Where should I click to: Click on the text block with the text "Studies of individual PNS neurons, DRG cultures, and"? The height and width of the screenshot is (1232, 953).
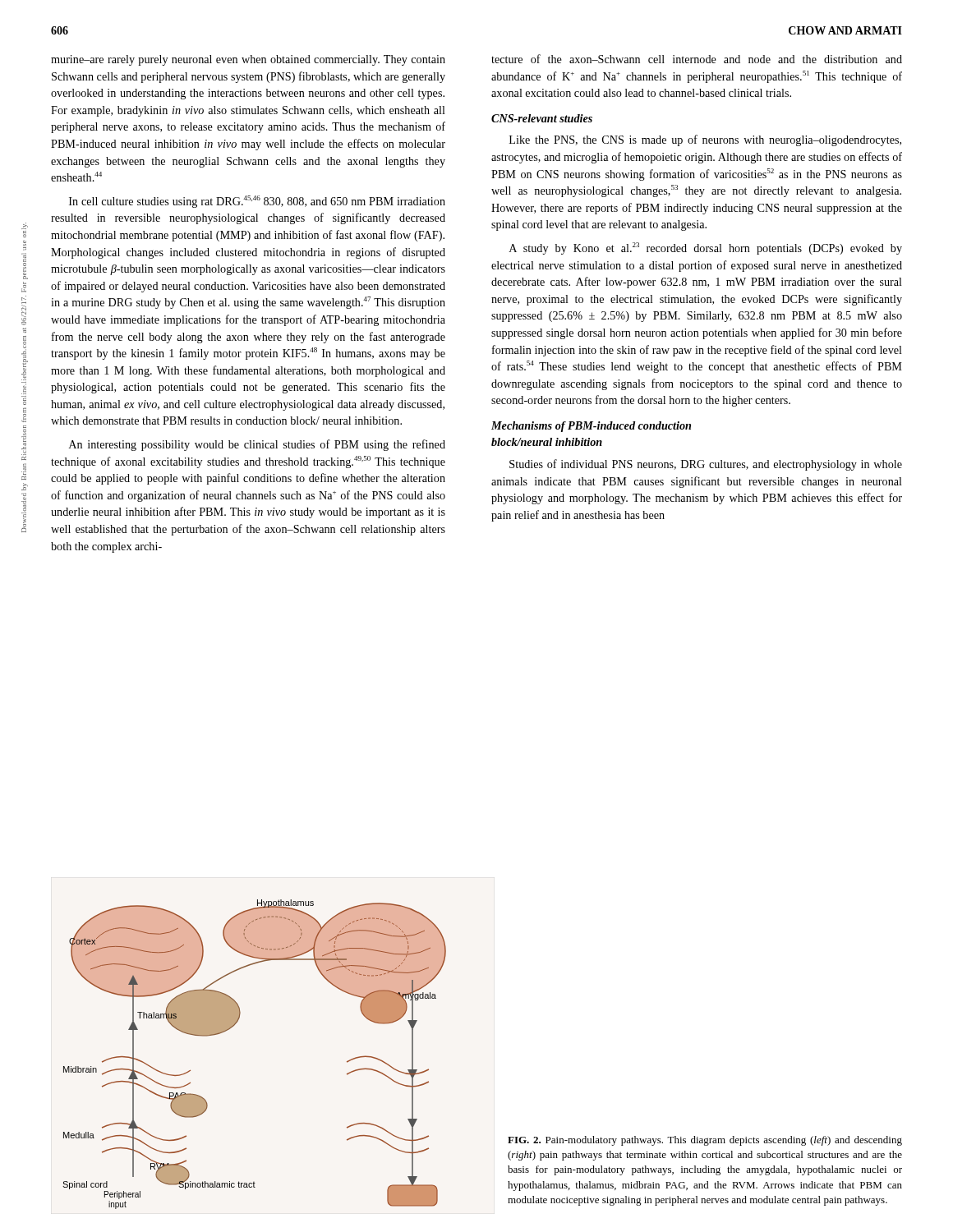pyautogui.click(x=697, y=490)
